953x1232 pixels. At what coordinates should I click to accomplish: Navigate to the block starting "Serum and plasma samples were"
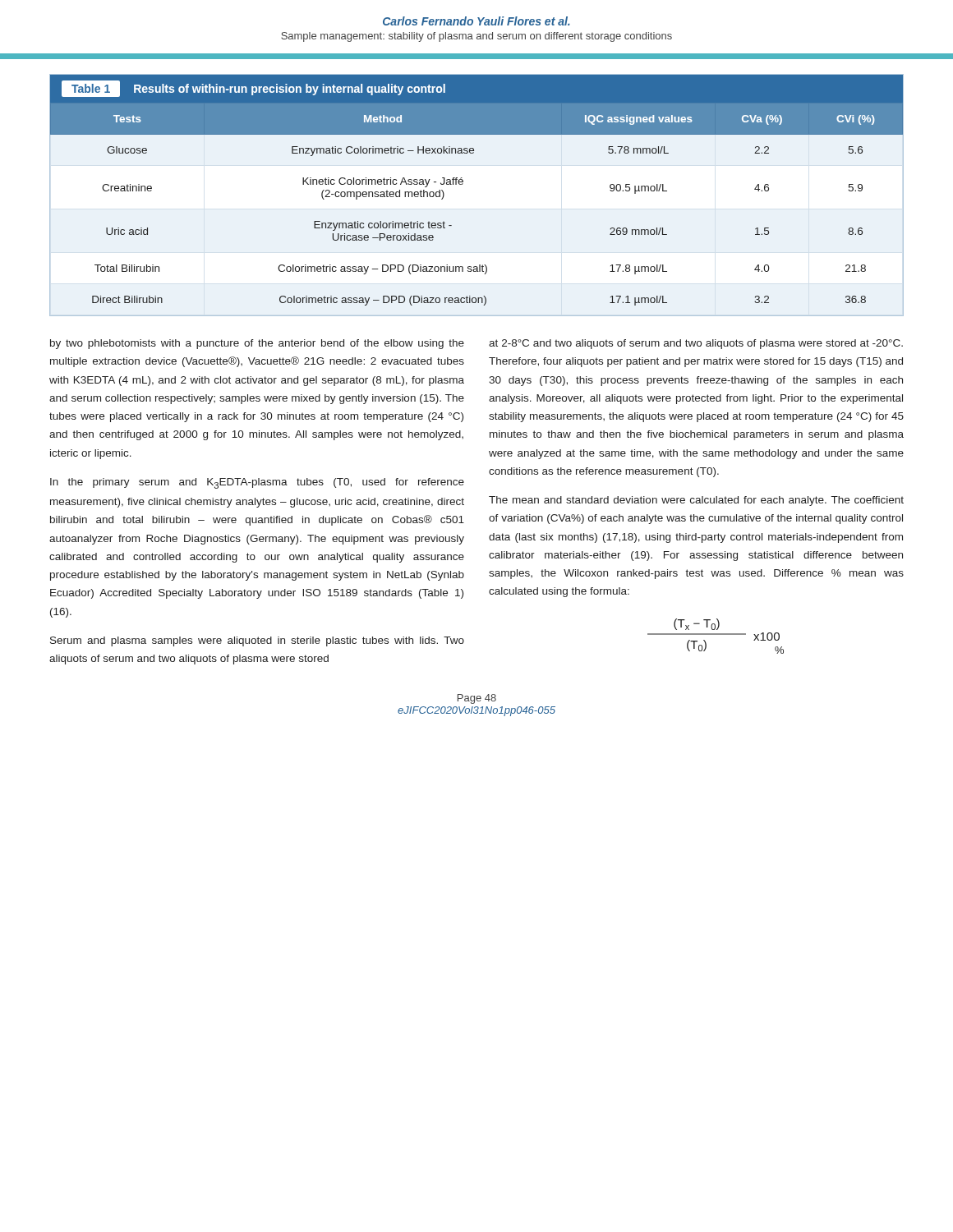pos(257,649)
